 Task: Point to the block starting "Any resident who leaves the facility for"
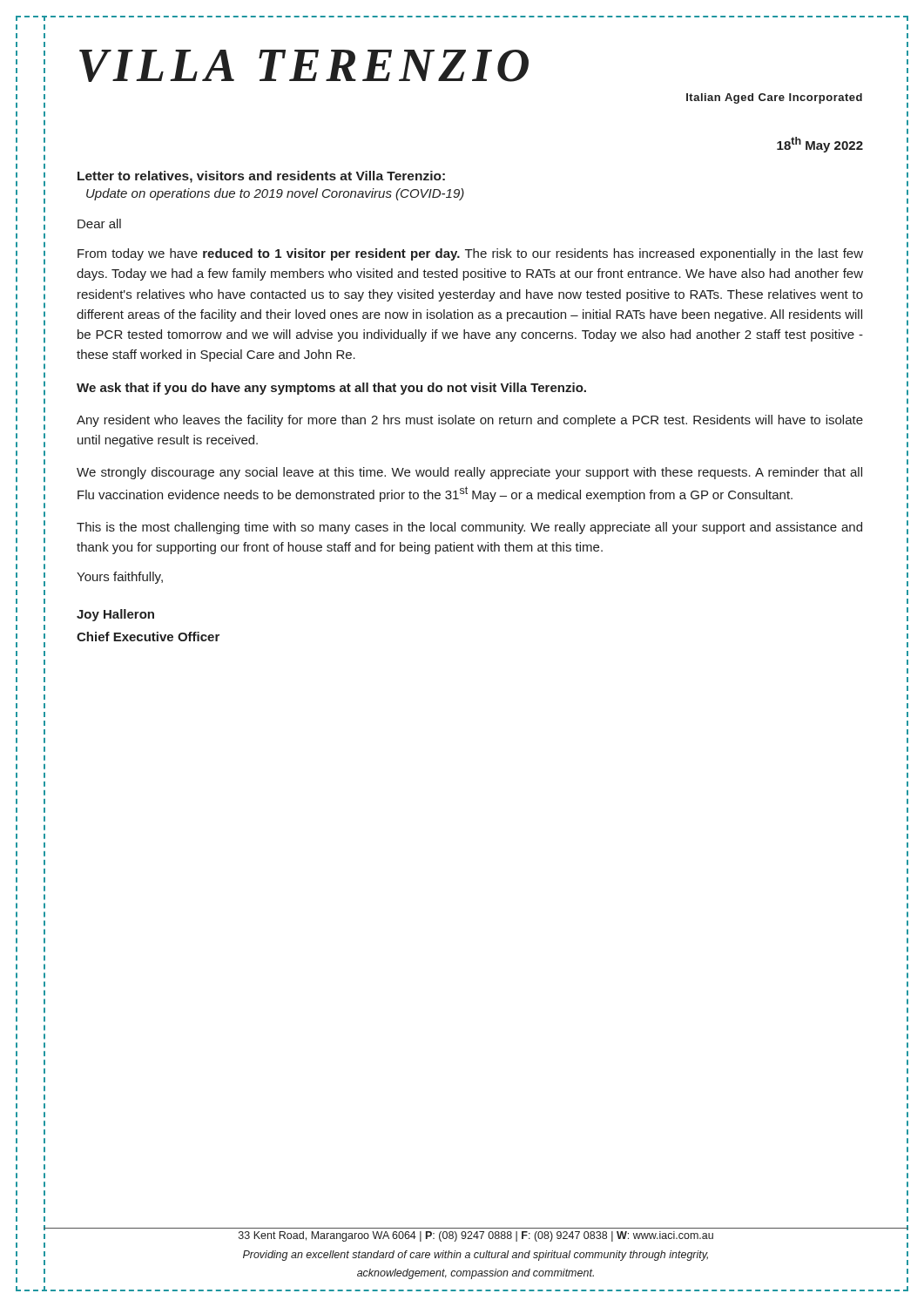pyautogui.click(x=470, y=429)
